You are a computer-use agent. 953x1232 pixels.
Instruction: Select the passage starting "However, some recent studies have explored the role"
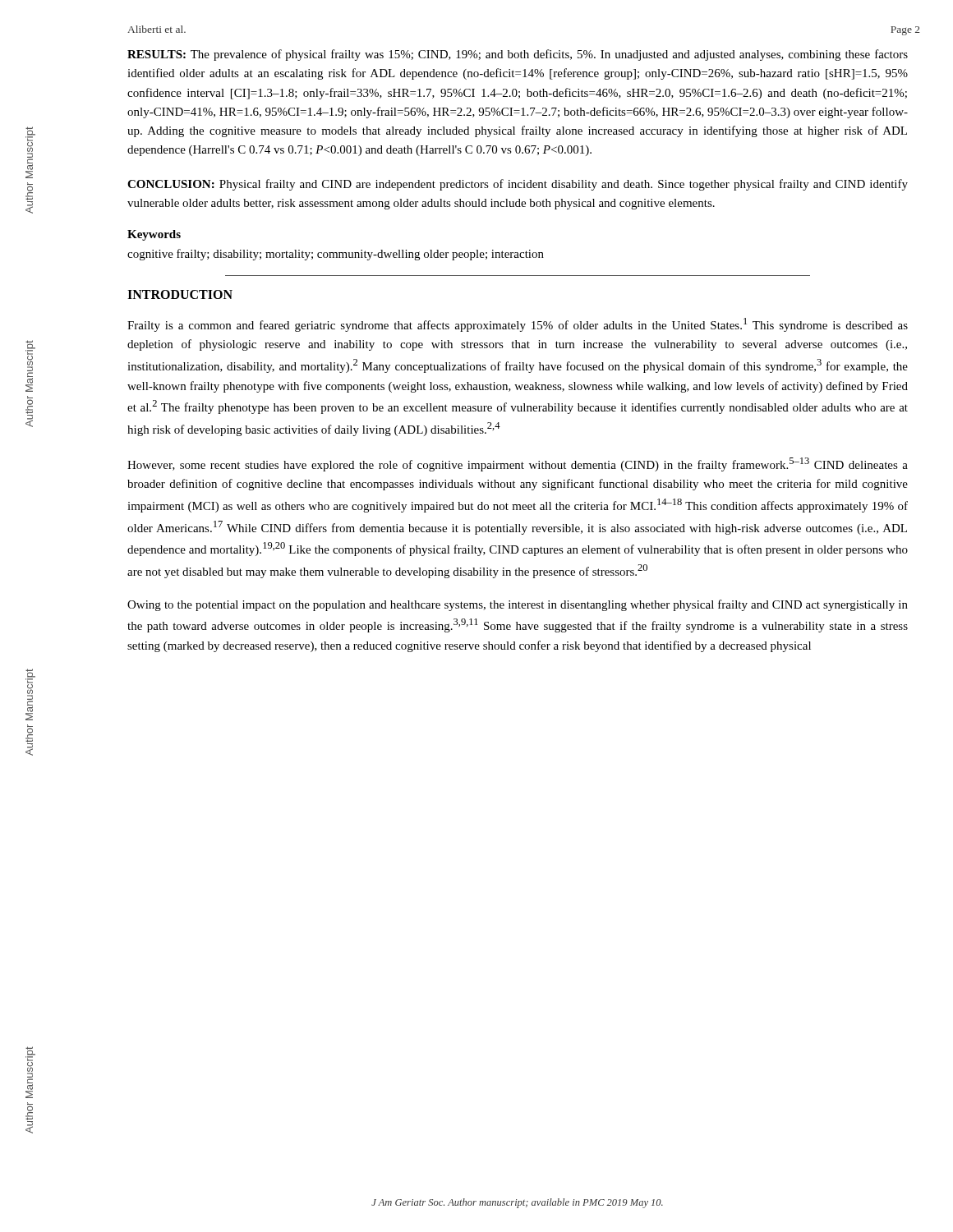pyautogui.click(x=518, y=517)
